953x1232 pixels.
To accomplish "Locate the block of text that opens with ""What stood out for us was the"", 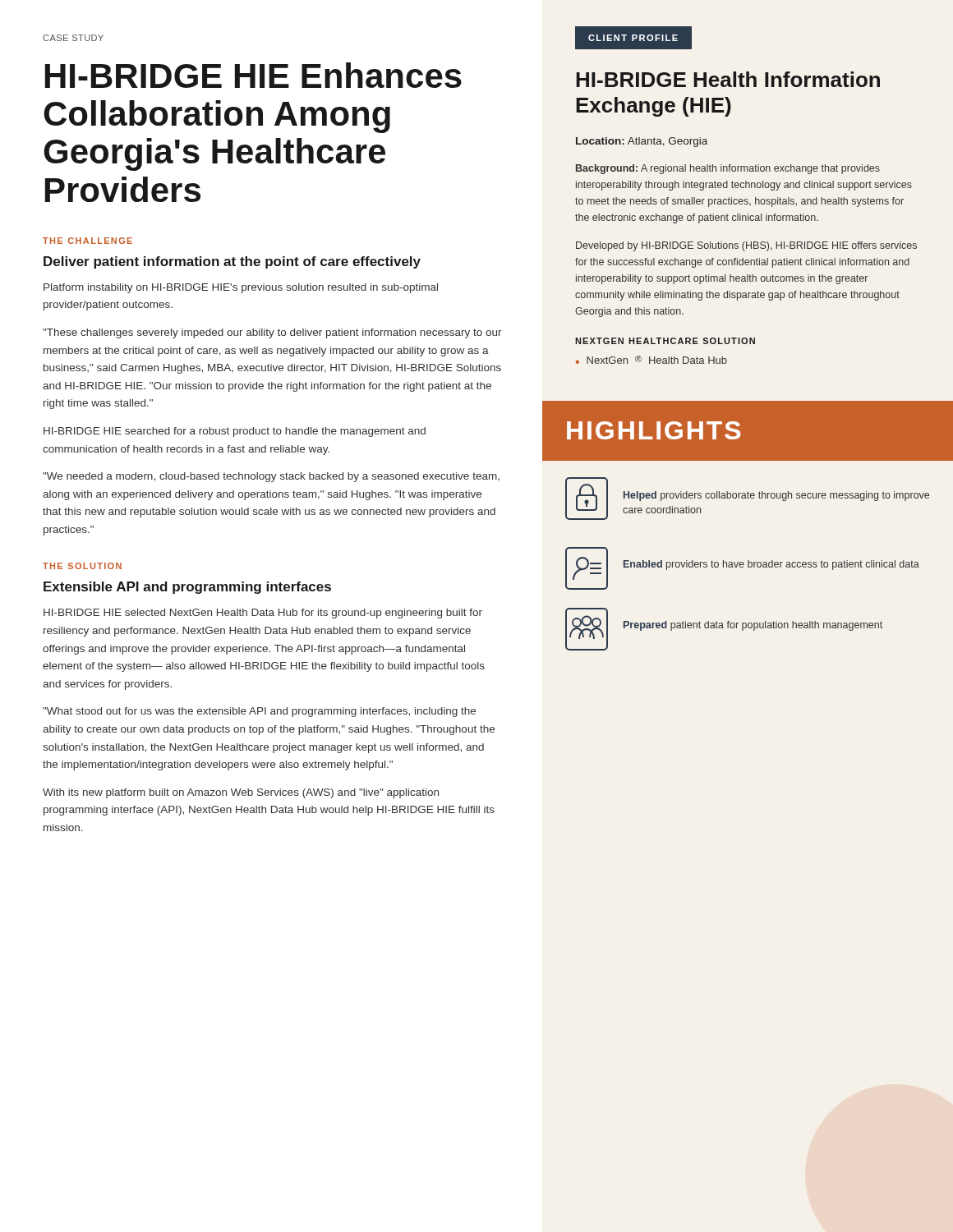I will (273, 738).
